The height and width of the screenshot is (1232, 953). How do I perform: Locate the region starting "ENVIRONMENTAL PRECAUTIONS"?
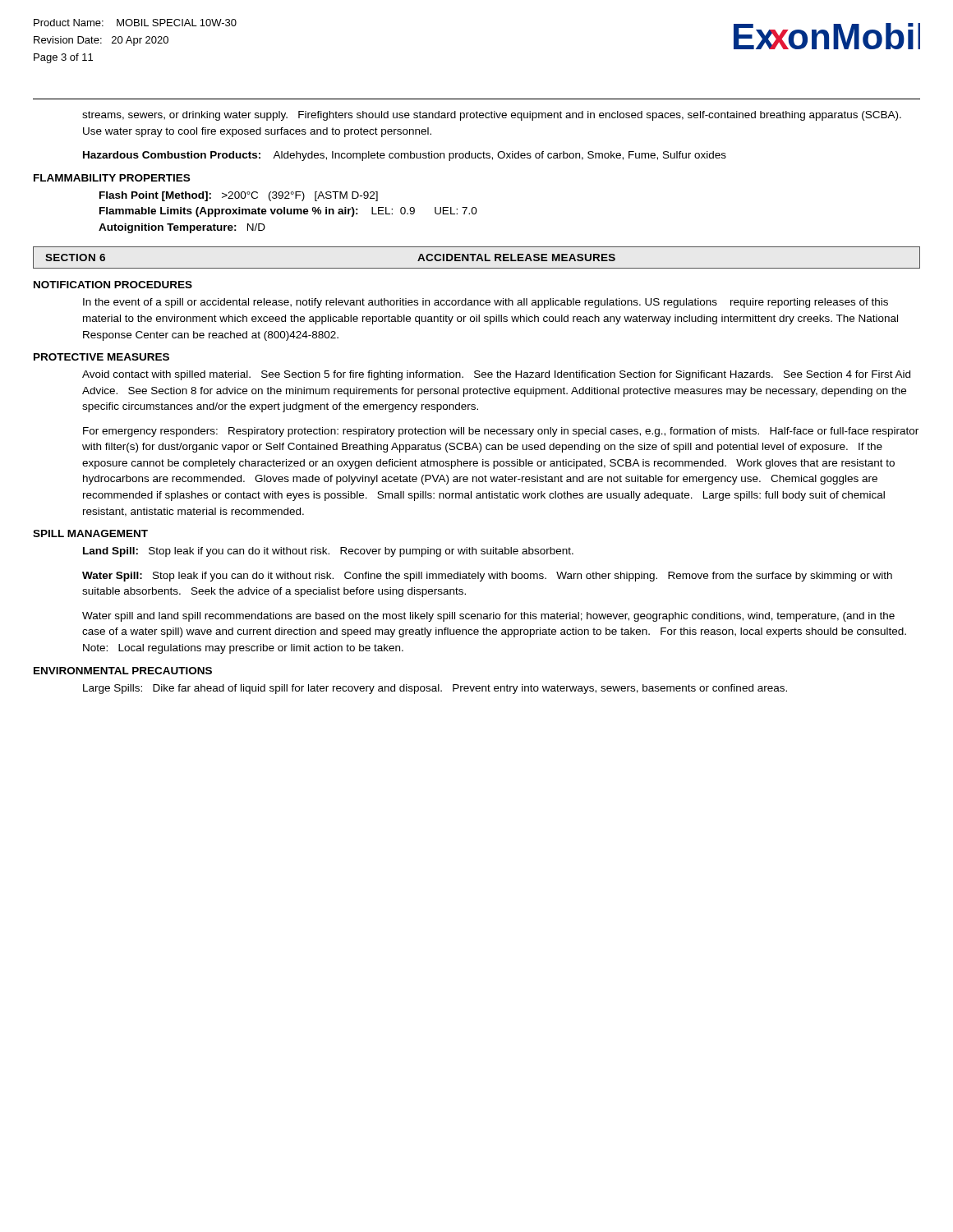(123, 670)
